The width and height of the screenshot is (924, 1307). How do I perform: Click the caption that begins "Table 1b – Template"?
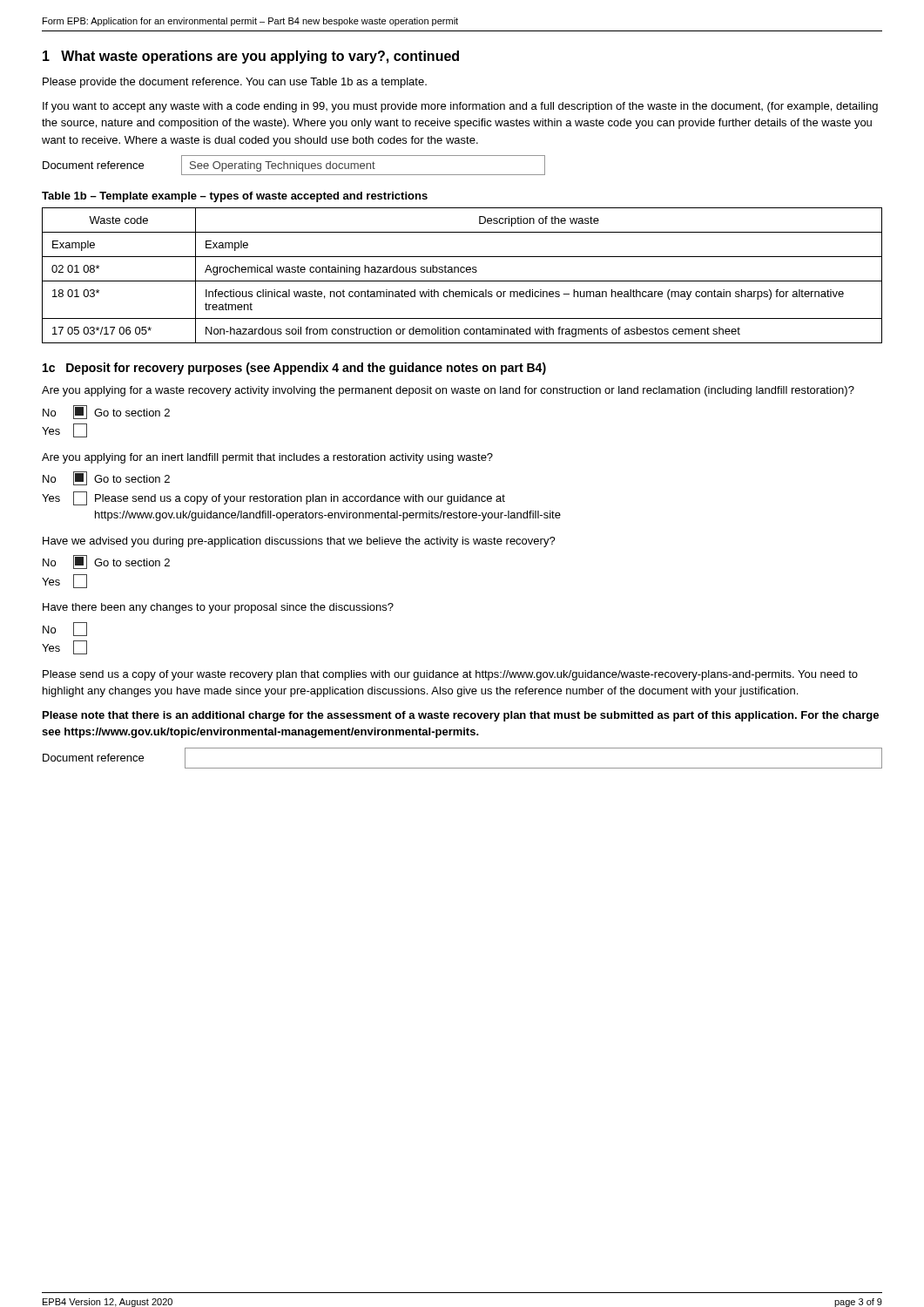(x=235, y=196)
